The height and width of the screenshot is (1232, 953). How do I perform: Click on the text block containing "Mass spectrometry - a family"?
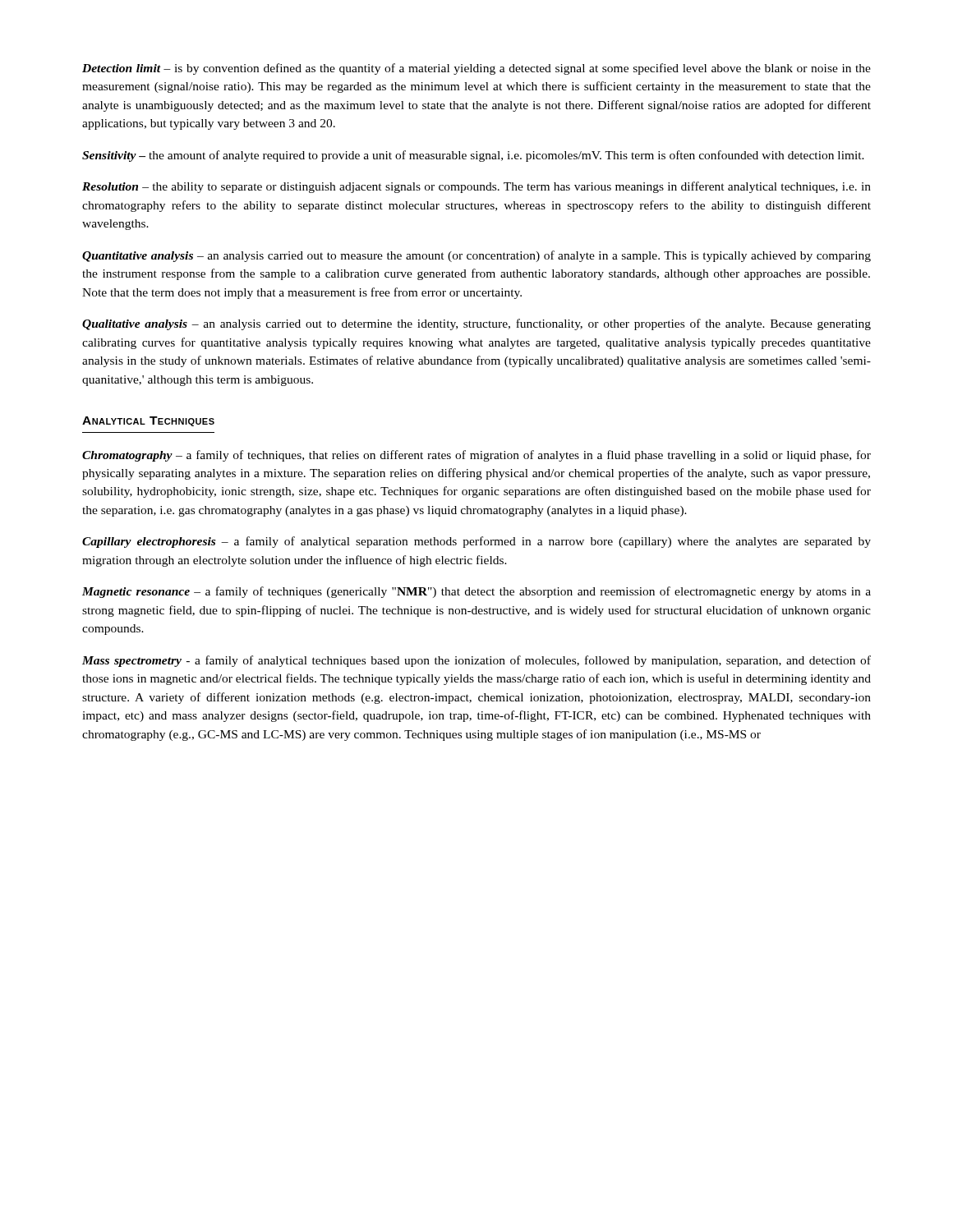476,697
